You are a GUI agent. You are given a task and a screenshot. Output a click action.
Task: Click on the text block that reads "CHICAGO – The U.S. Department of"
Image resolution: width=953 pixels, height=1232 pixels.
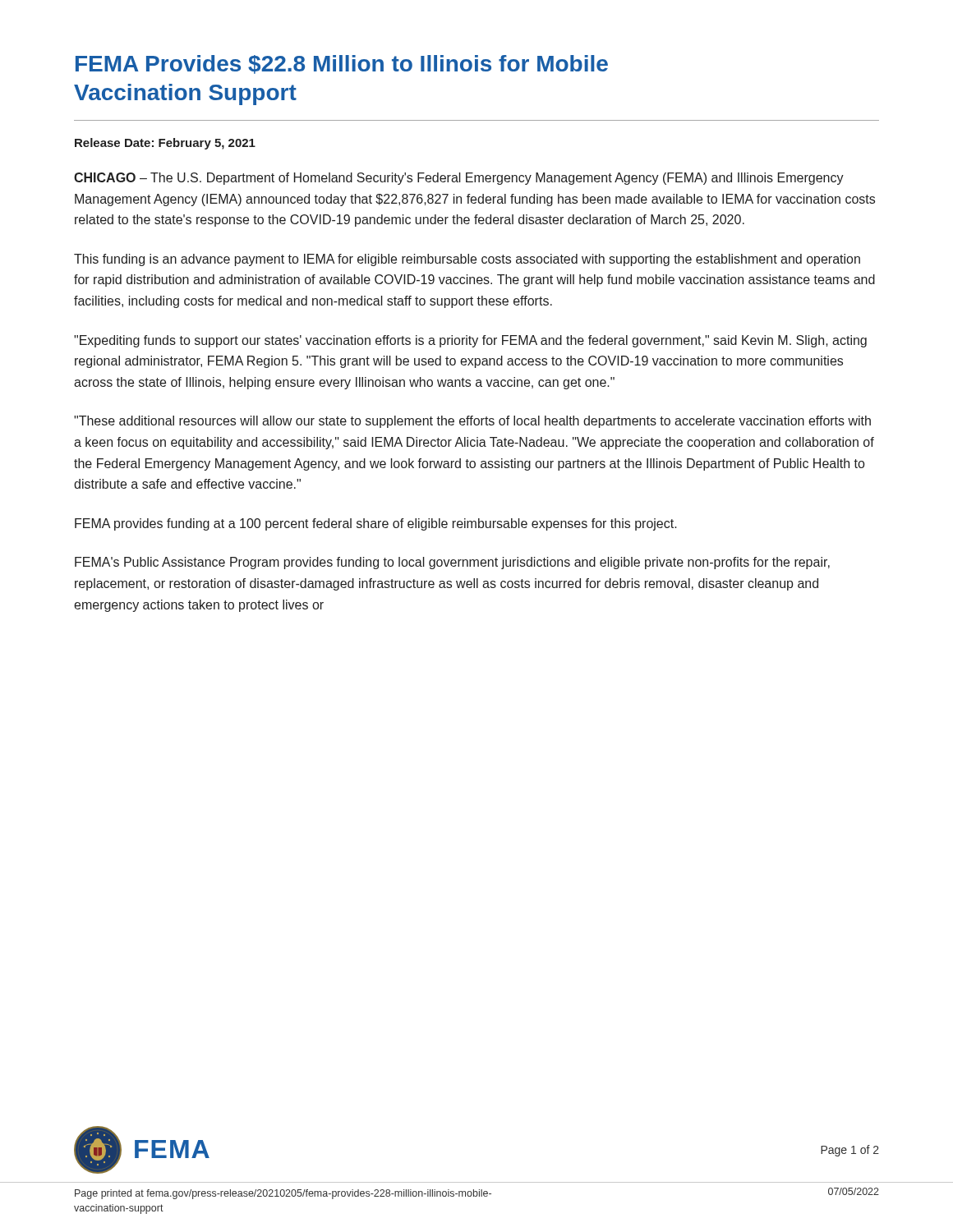(x=475, y=199)
